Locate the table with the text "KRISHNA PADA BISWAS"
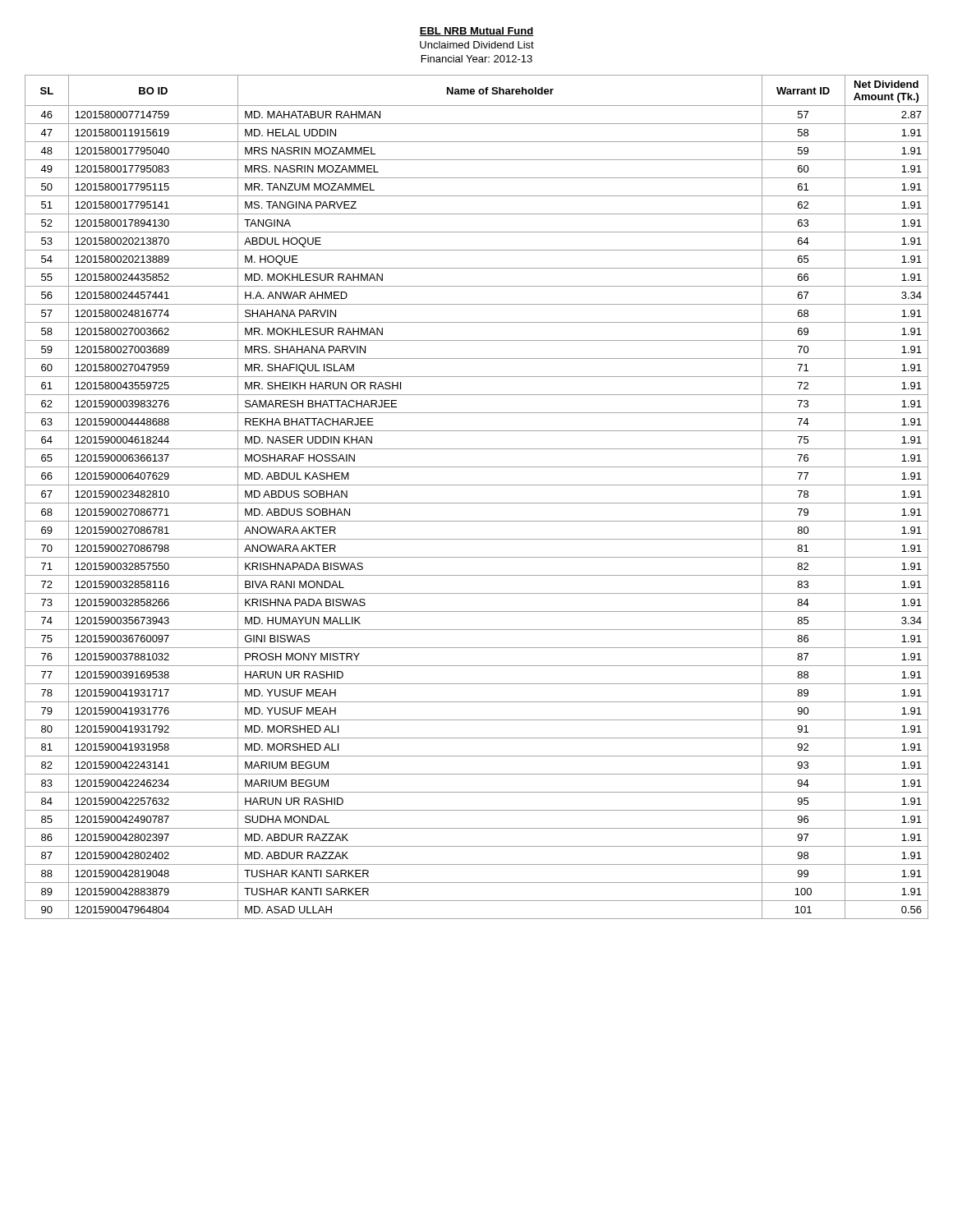953x1232 pixels. 476,497
